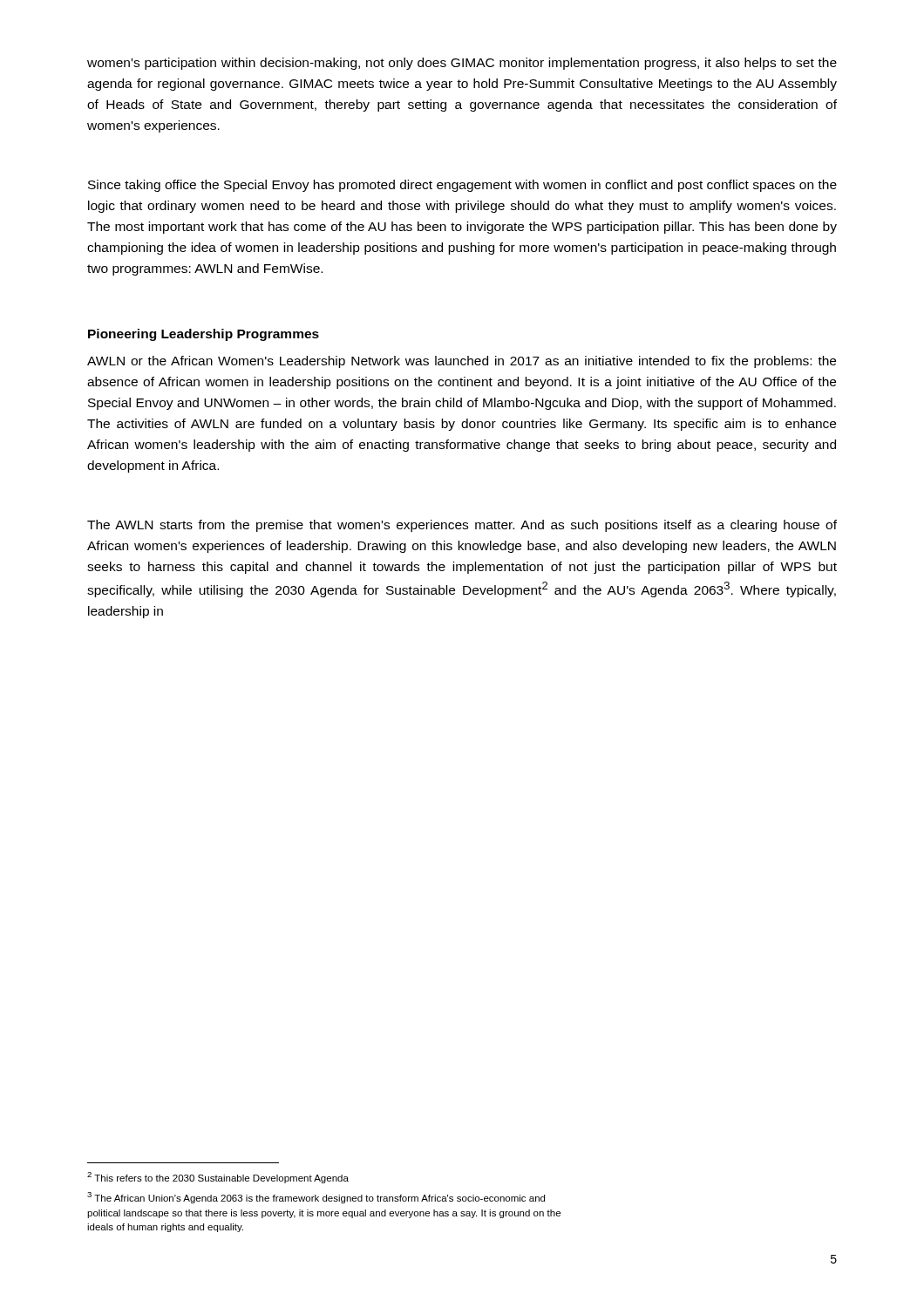Point to the region starting "2 This refers to the 2030"
This screenshot has height=1308, width=924.
coord(218,1176)
